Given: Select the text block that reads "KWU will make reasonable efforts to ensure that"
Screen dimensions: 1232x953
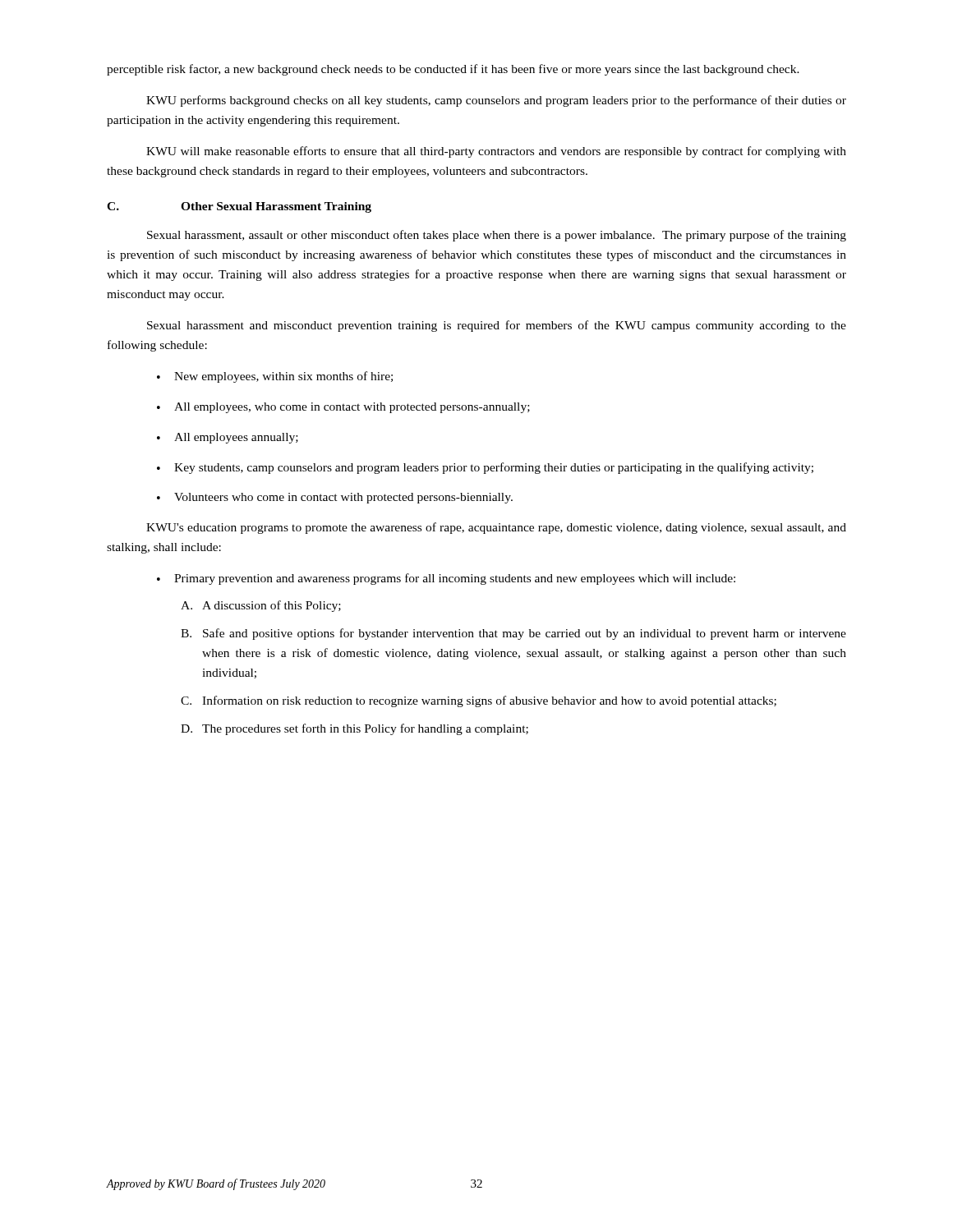Looking at the screenshot, I should pyautogui.click(x=476, y=161).
